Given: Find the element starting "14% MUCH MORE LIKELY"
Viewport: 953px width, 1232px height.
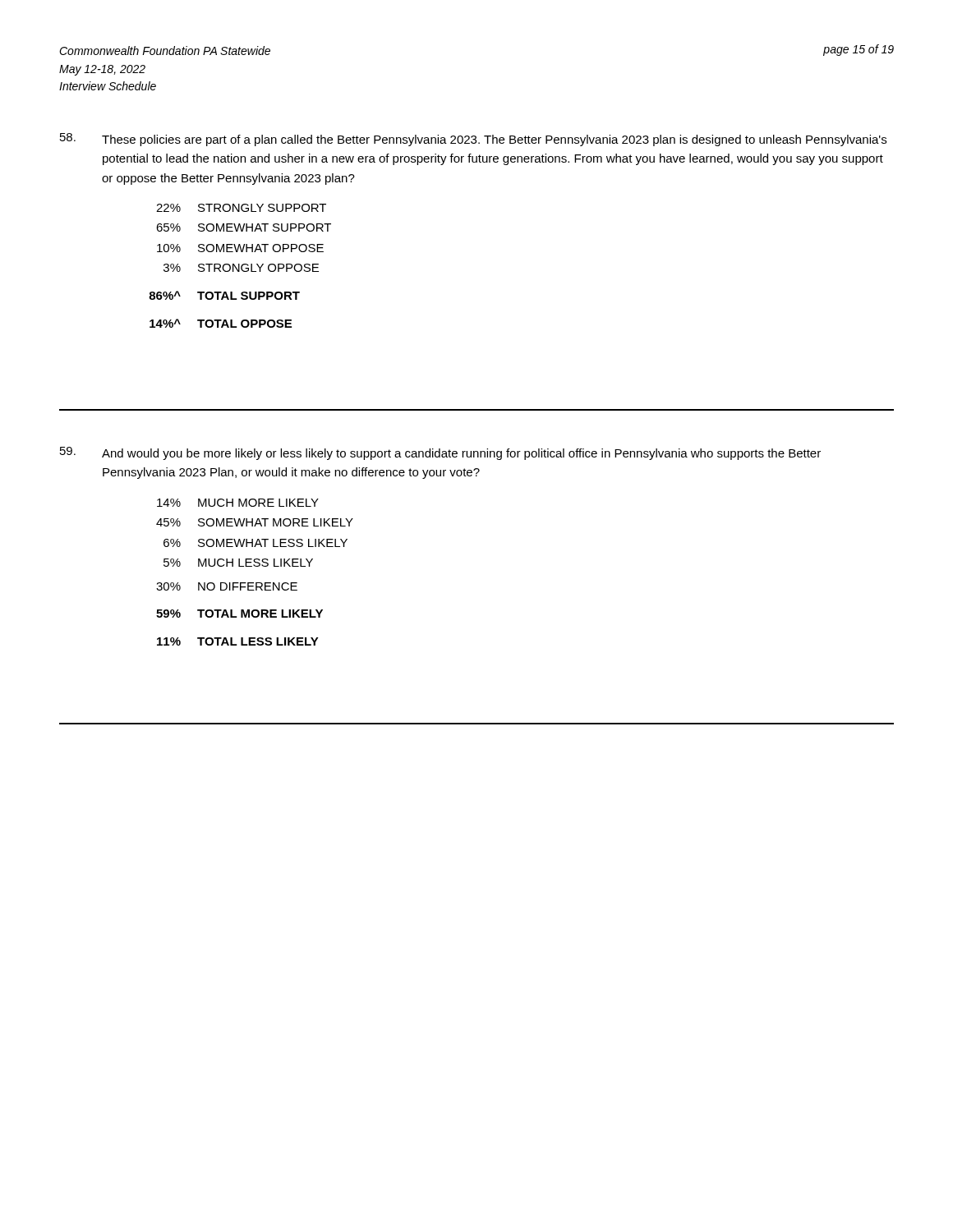Looking at the screenshot, I should tap(232, 502).
